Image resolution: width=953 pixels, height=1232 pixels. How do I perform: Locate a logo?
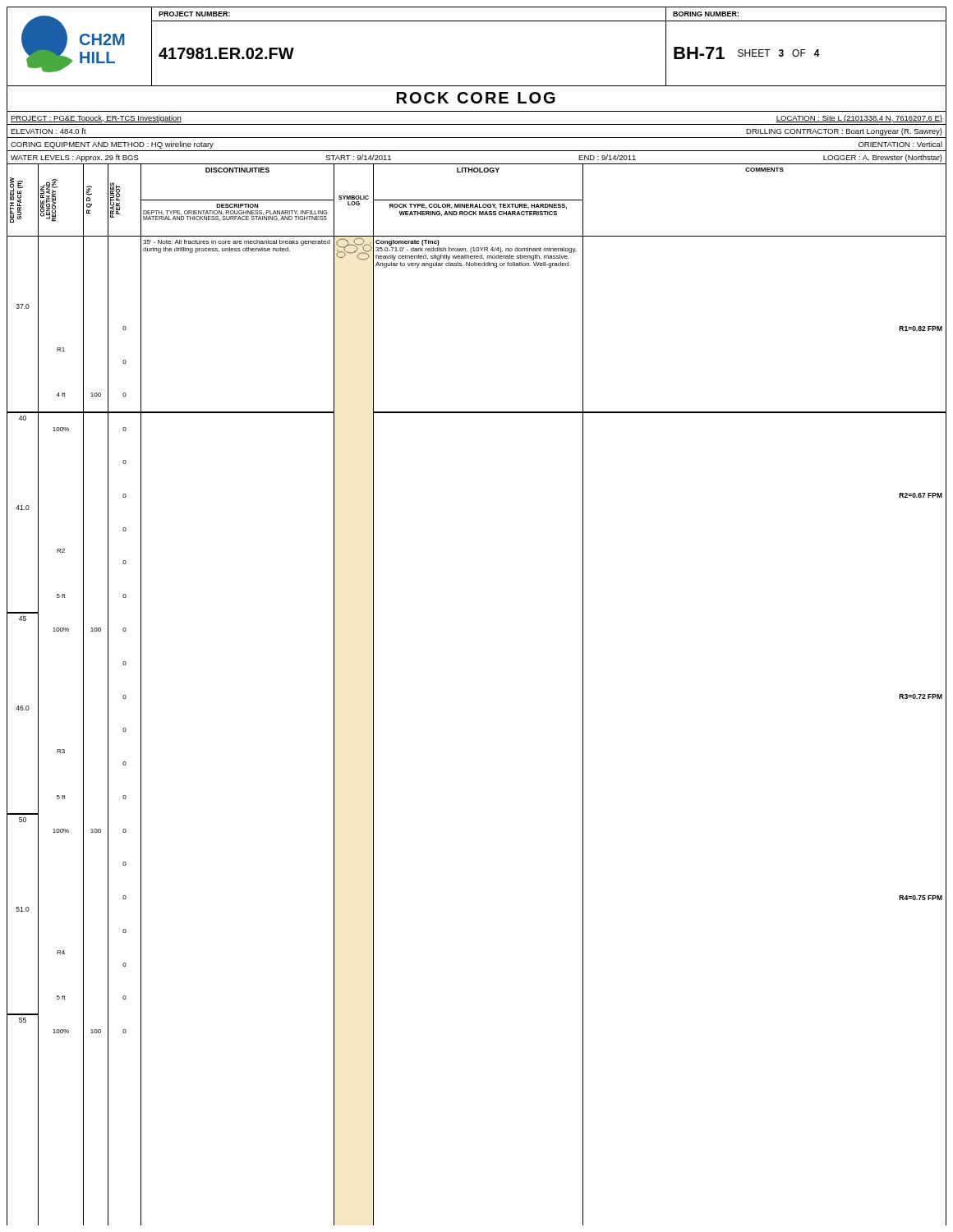pyautogui.click(x=80, y=46)
